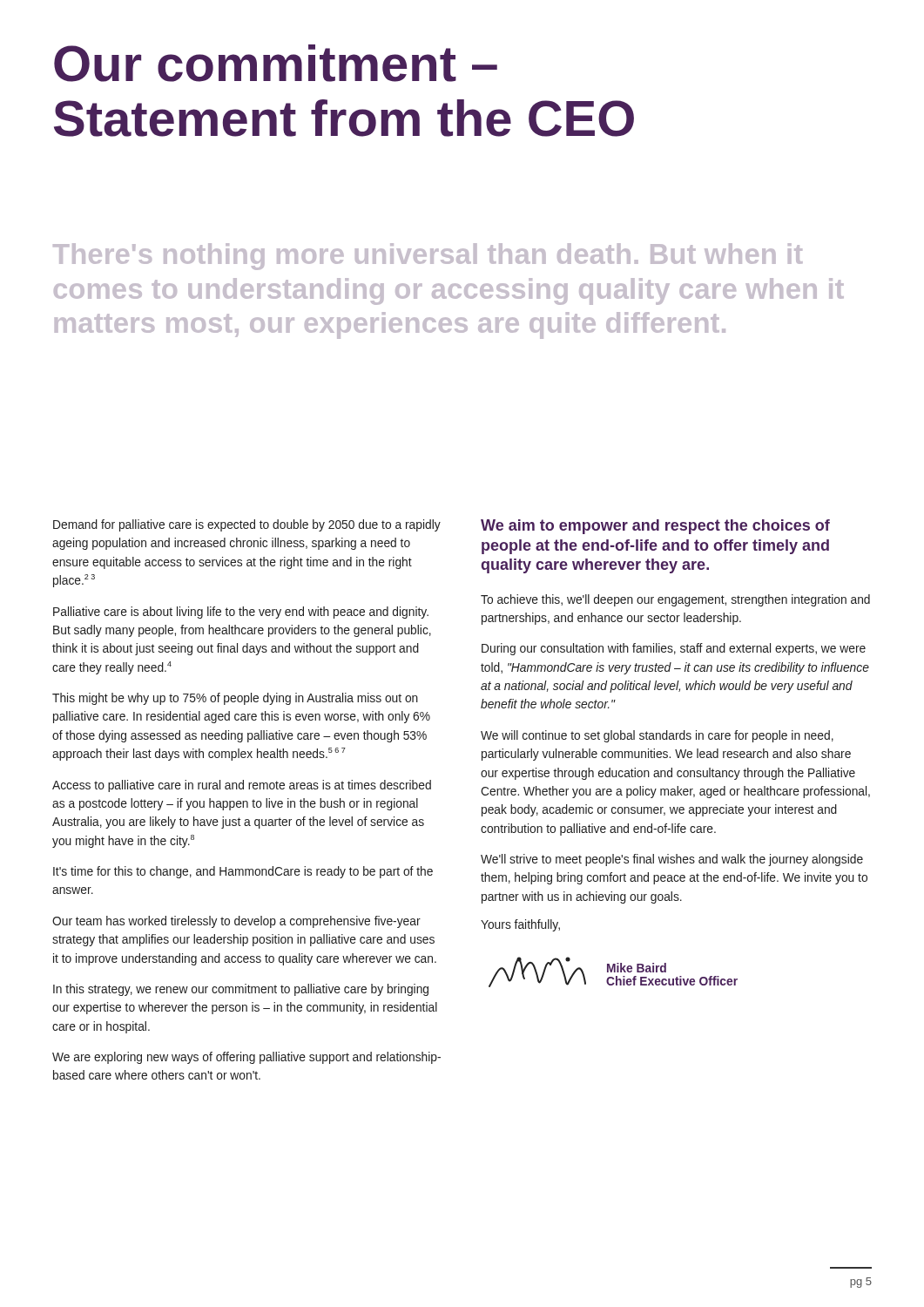This screenshot has width=924, height=1307.
Task: Select the region starting "Our team has worked tirelessly to develop a"
Action: click(247, 940)
